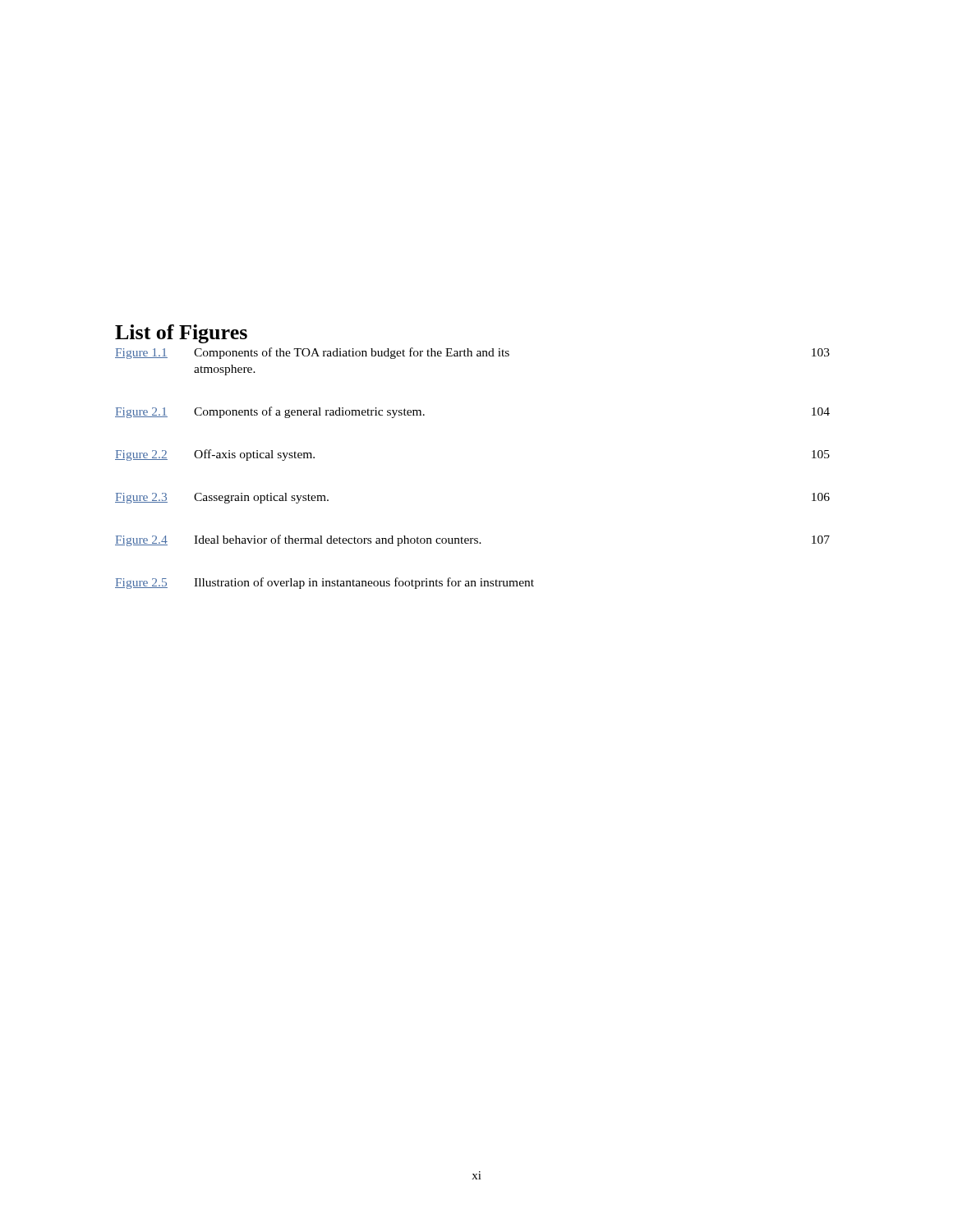Find the list item with the text "Figure 2.3 Cassegrain optical system. 106"
Image resolution: width=953 pixels, height=1232 pixels.
(x=147, y=498)
